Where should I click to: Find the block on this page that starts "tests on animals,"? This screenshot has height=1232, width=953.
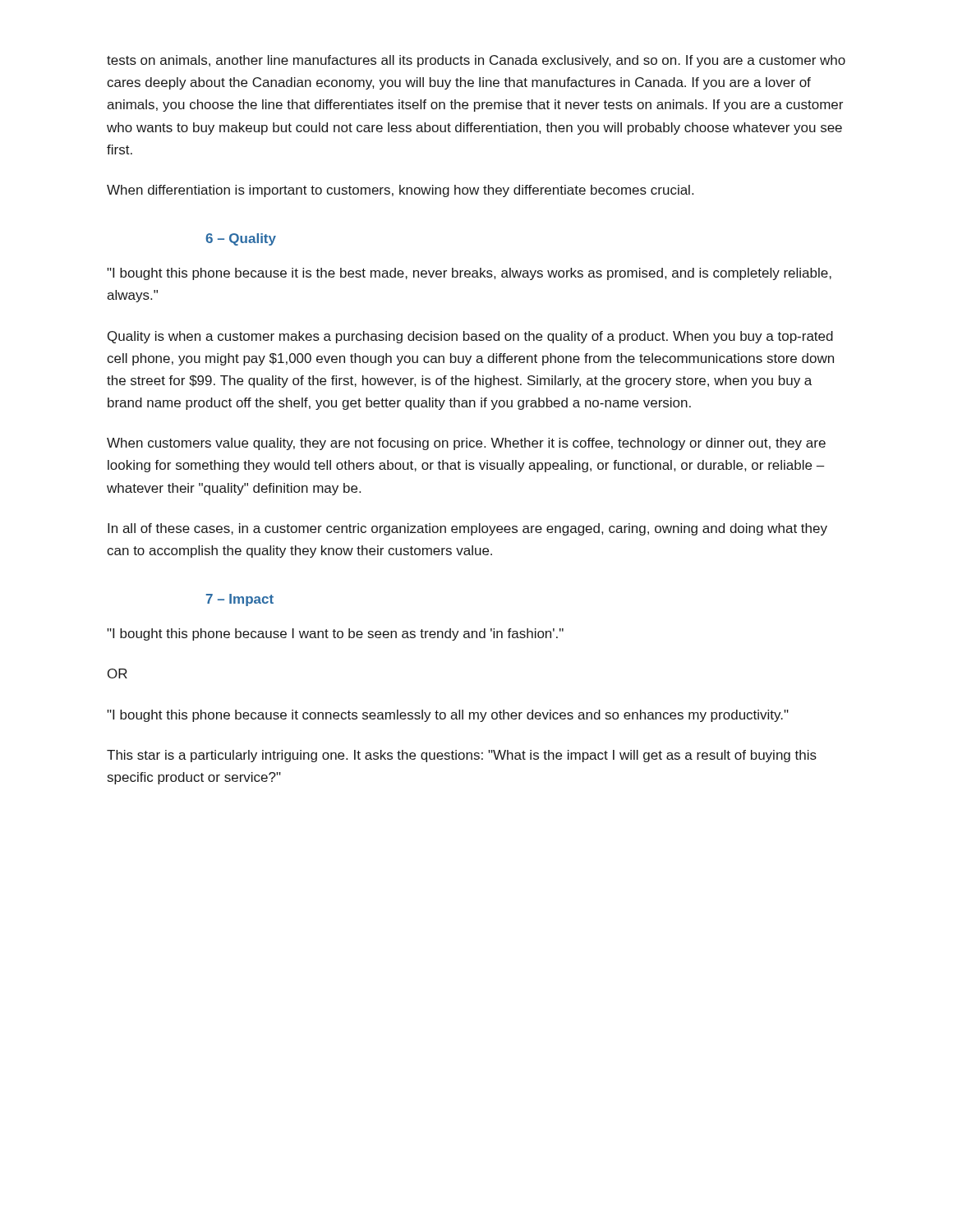[x=476, y=105]
